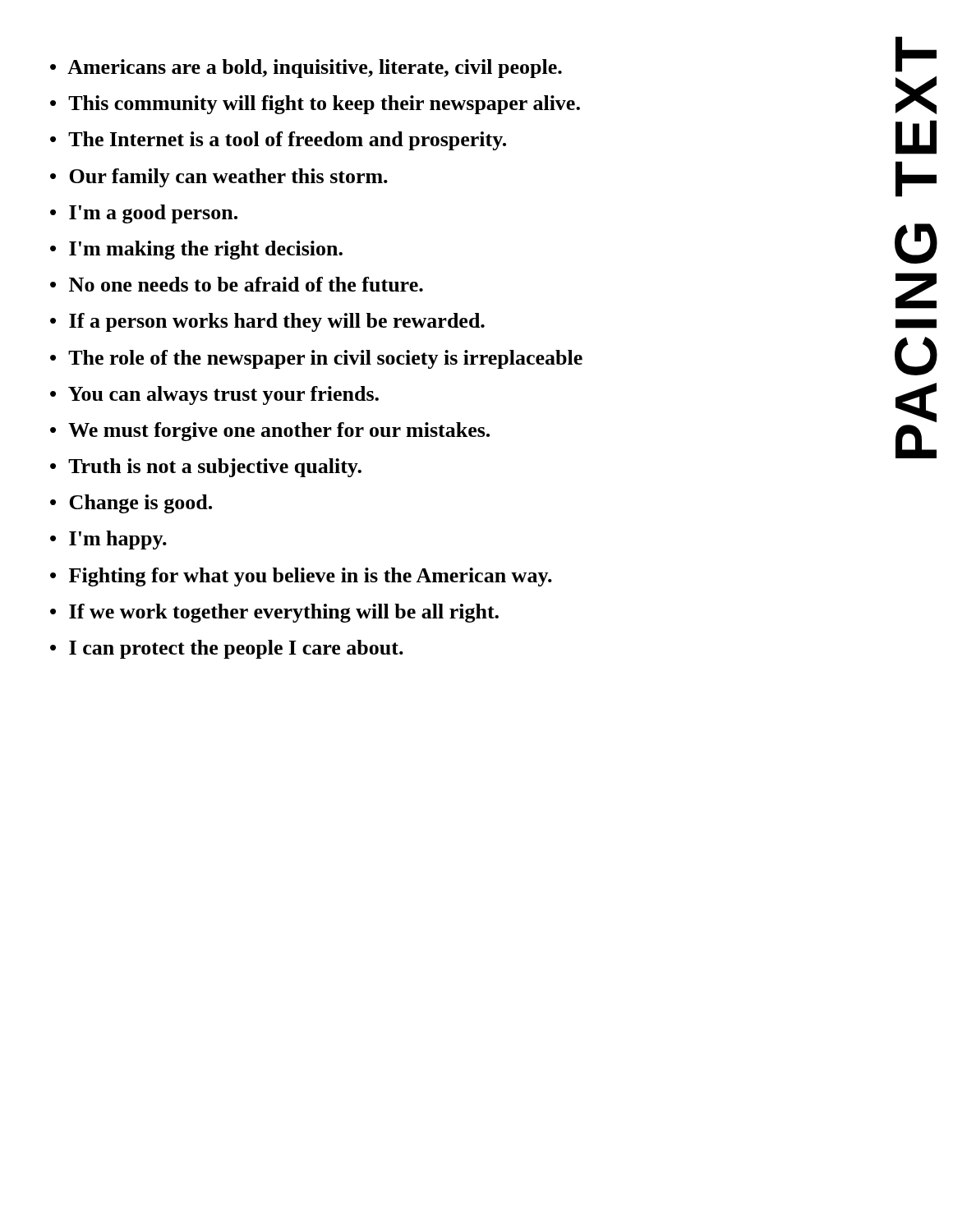Select the text starting "• If a person works"

(267, 321)
